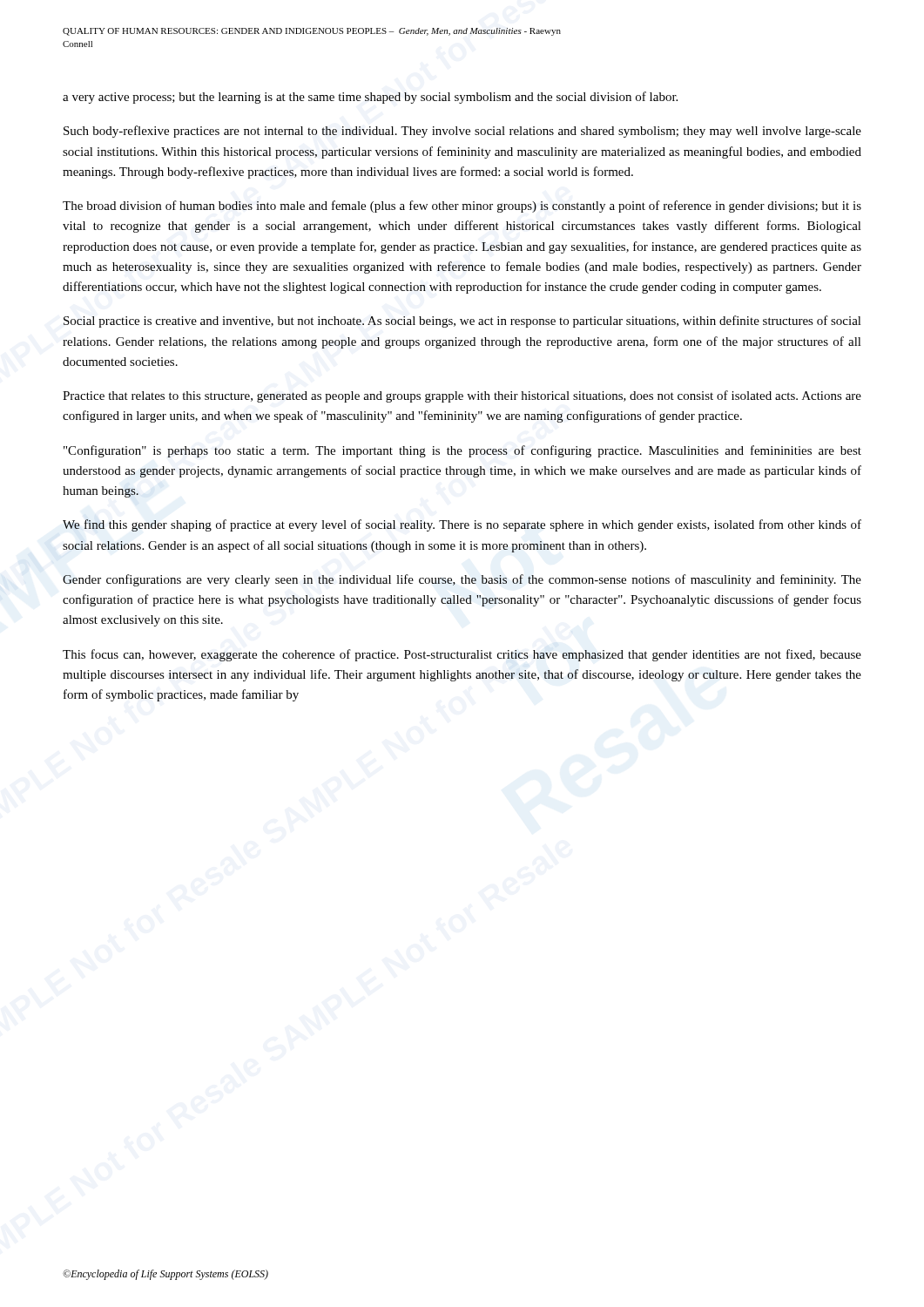
Task: Click on the text block that says ""Configuration" is perhaps too"
Action: [x=462, y=470]
